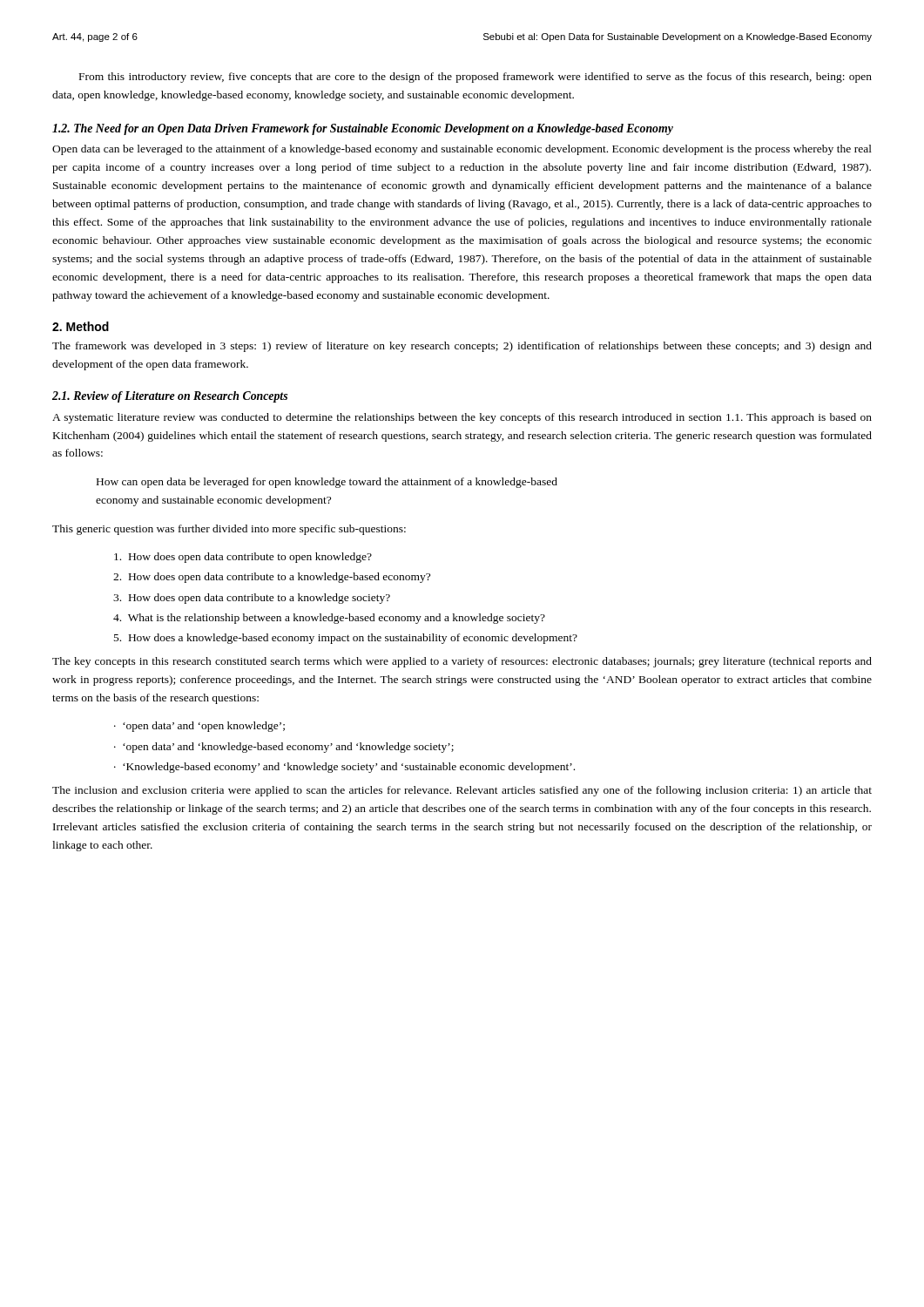The image size is (924, 1307).
Task: Locate the list item containing "3. How does open data contribute to a"
Action: [252, 597]
